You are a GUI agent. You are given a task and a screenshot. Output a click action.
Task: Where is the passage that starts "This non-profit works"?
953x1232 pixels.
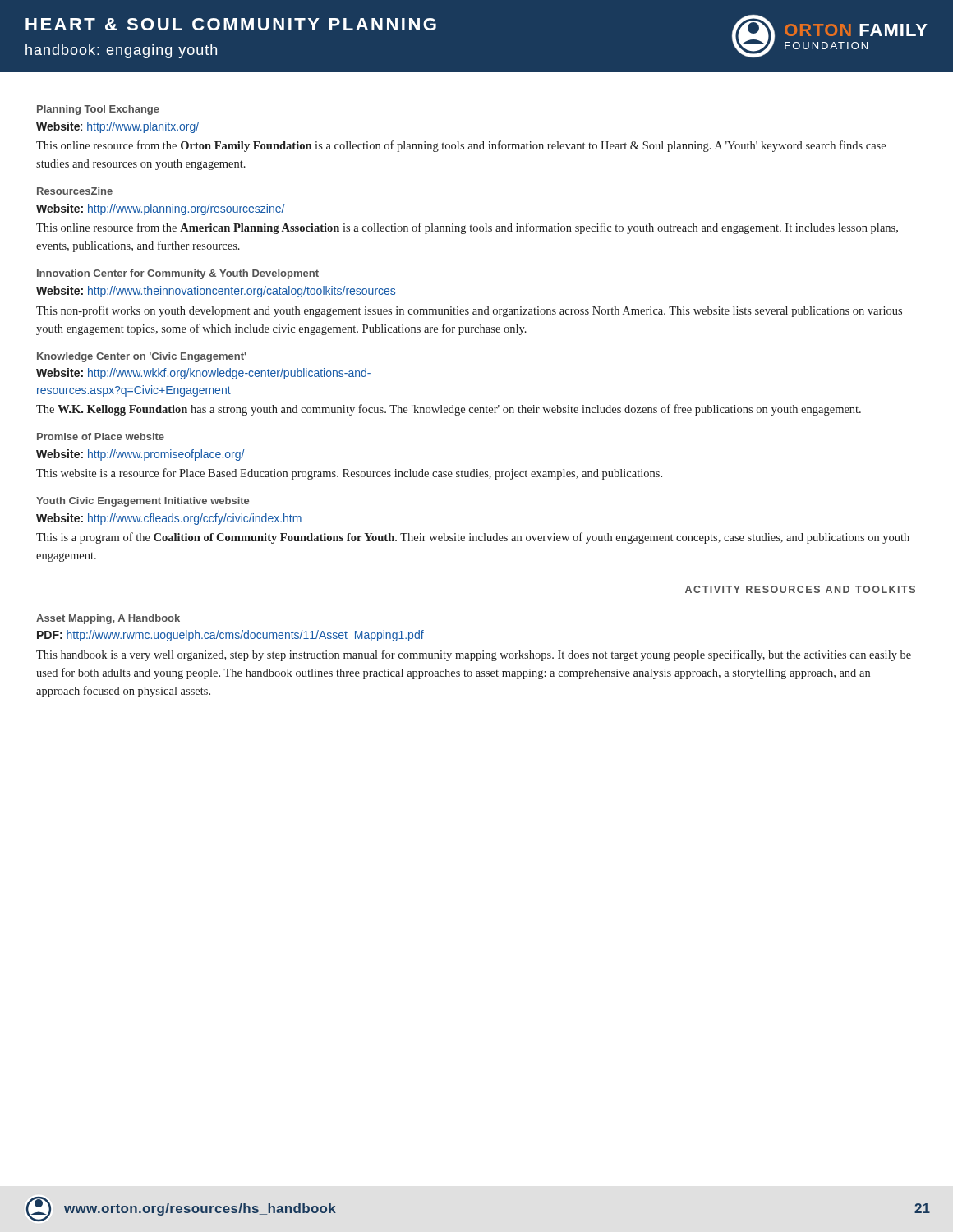(469, 319)
